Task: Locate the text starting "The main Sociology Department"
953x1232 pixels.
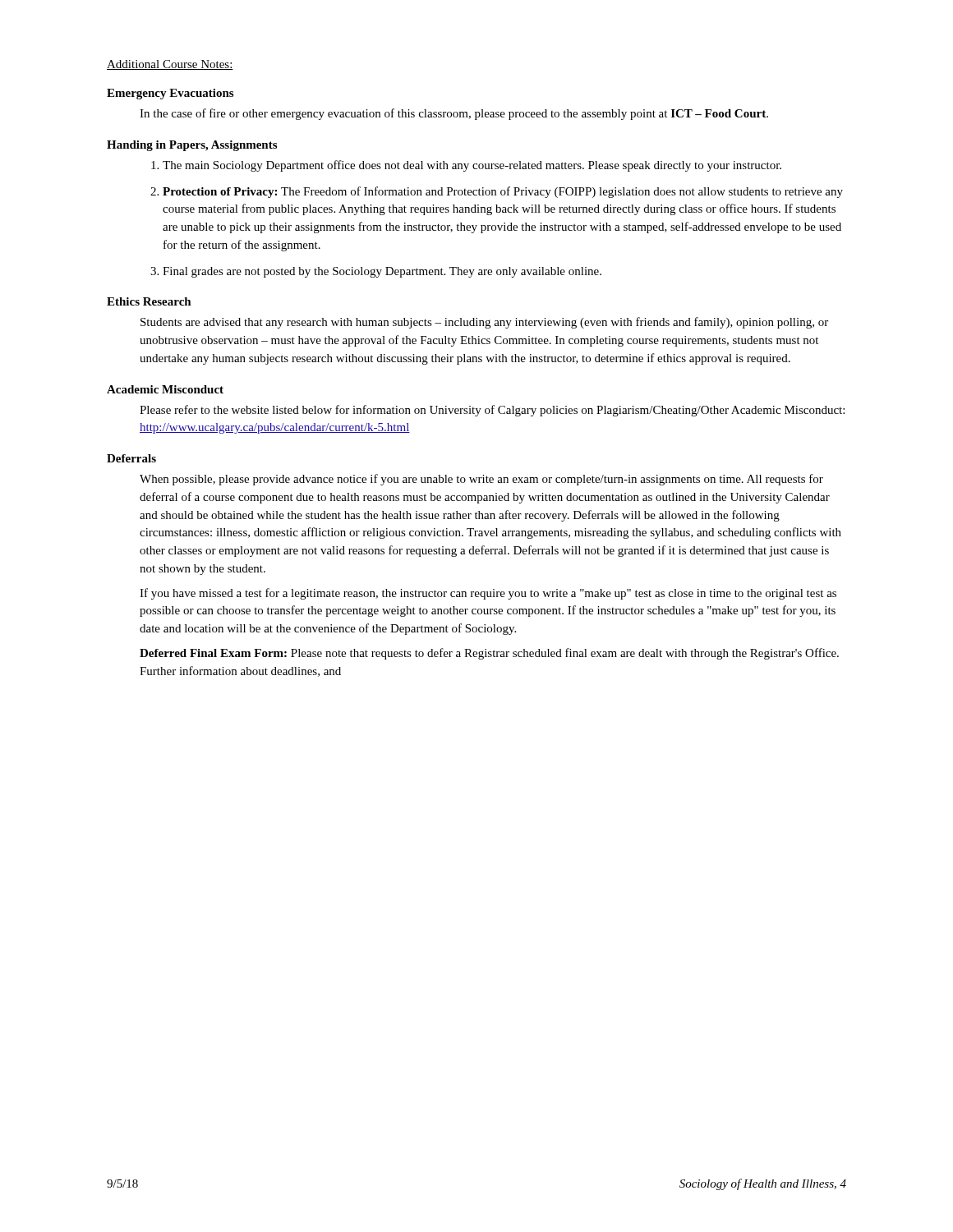Action: click(472, 165)
